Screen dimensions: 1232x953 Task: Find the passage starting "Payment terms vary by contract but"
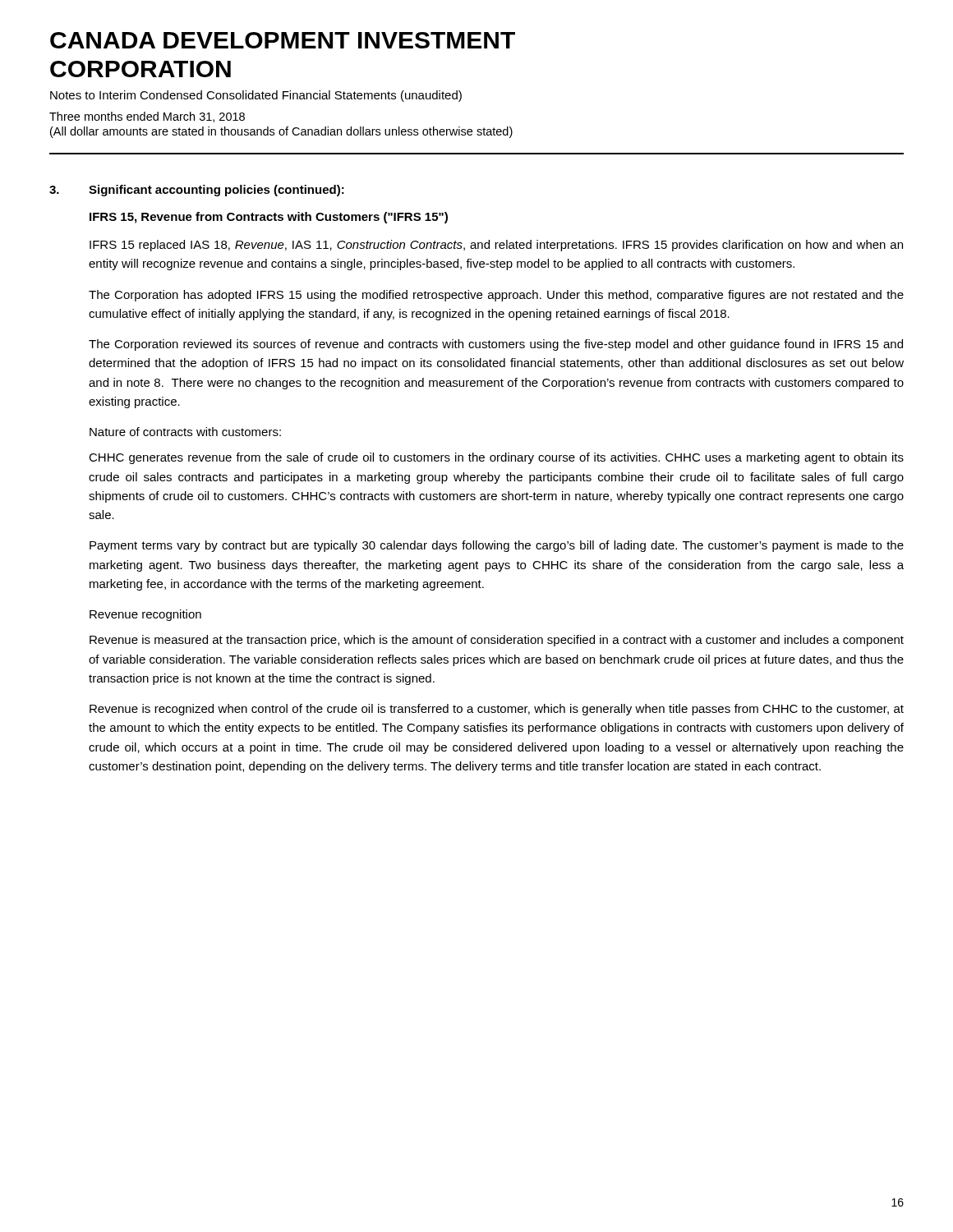click(x=496, y=564)
